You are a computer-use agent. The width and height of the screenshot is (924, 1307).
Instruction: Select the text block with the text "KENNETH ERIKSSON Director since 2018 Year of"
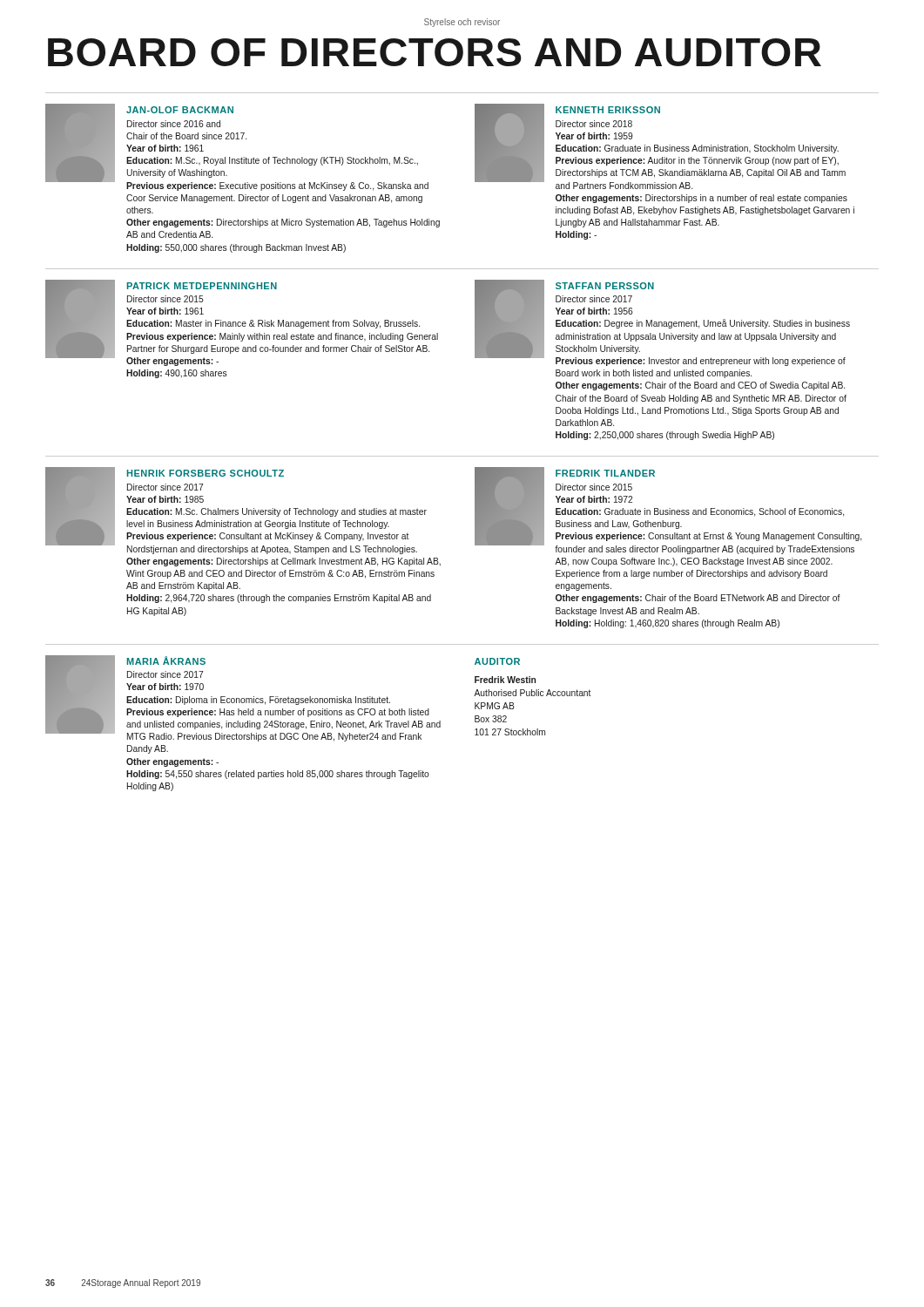pos(669,173)
